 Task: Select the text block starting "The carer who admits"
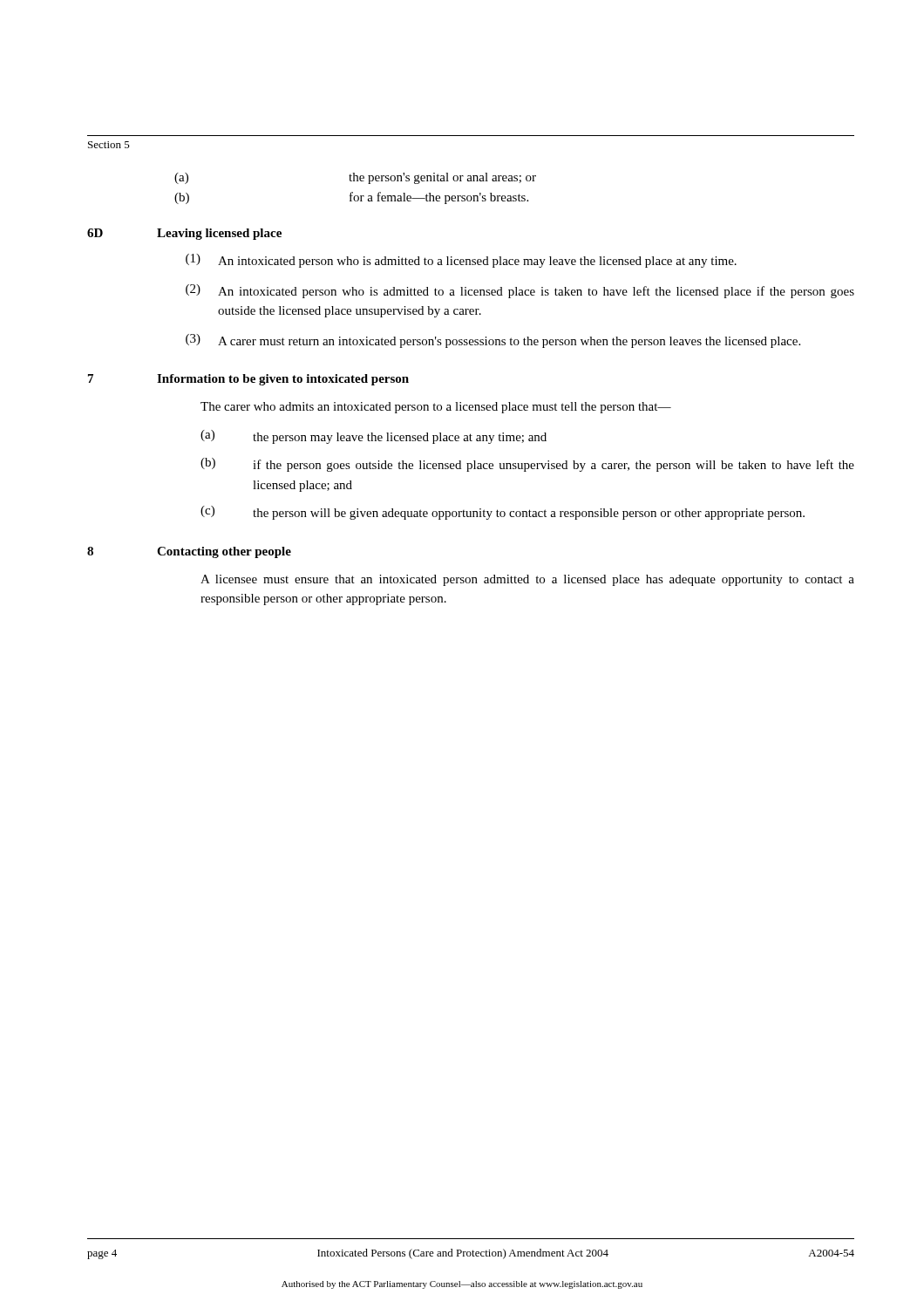click(x=436, y=406)
